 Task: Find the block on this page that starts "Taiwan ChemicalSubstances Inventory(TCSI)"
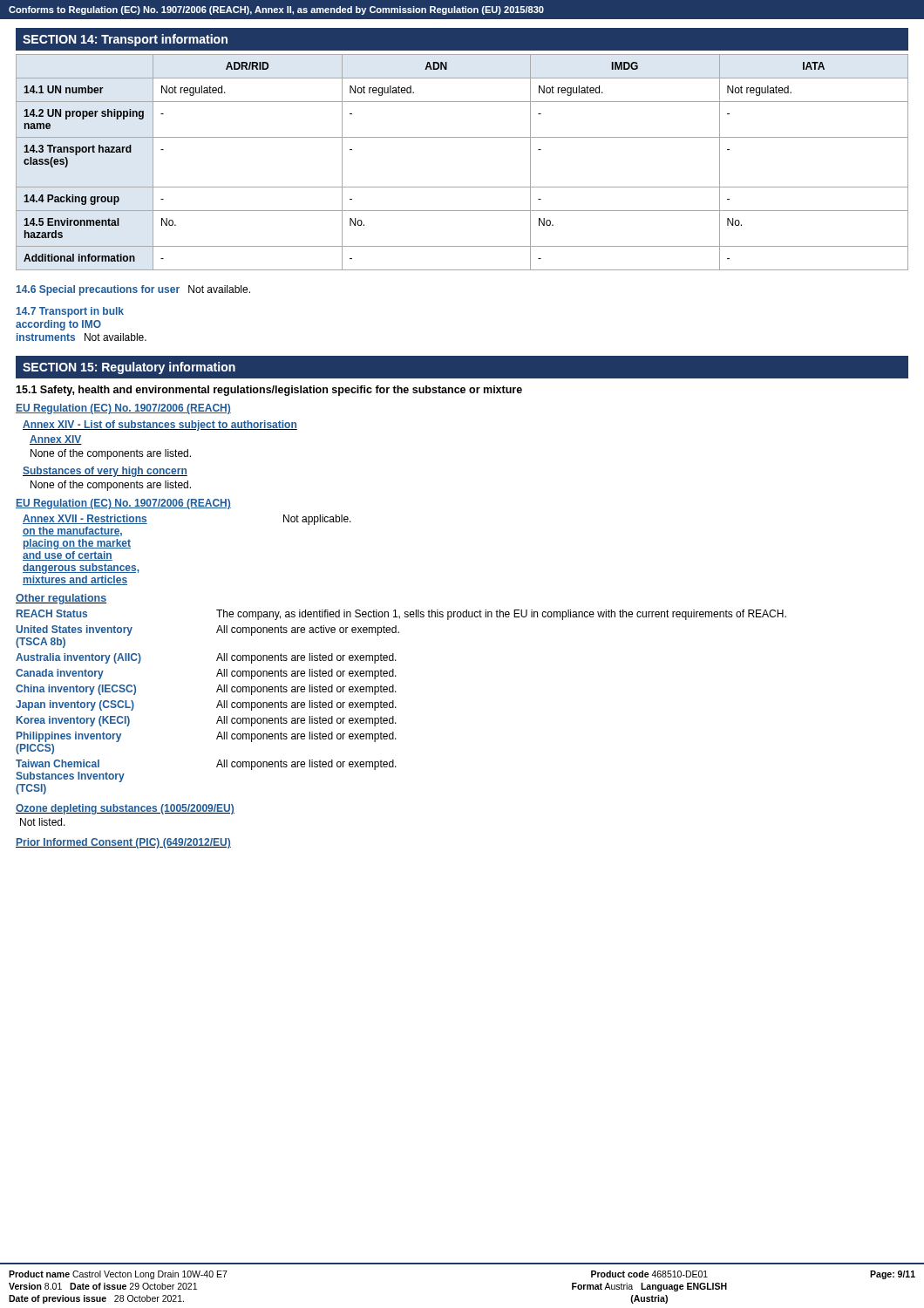pyautogui.click(x=55, y=764)
